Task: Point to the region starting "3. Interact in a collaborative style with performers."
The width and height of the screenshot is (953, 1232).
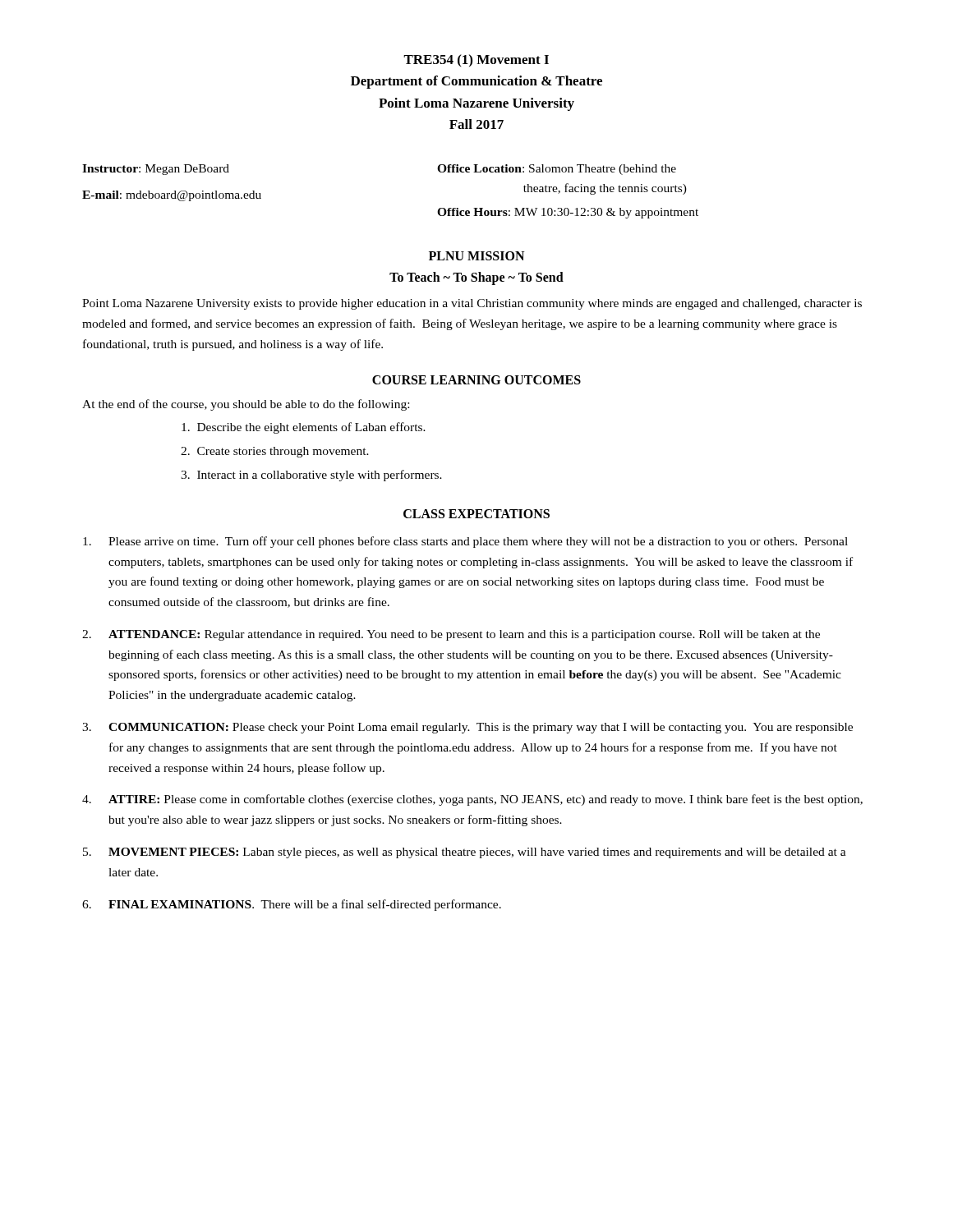Action: pos(312,474)
